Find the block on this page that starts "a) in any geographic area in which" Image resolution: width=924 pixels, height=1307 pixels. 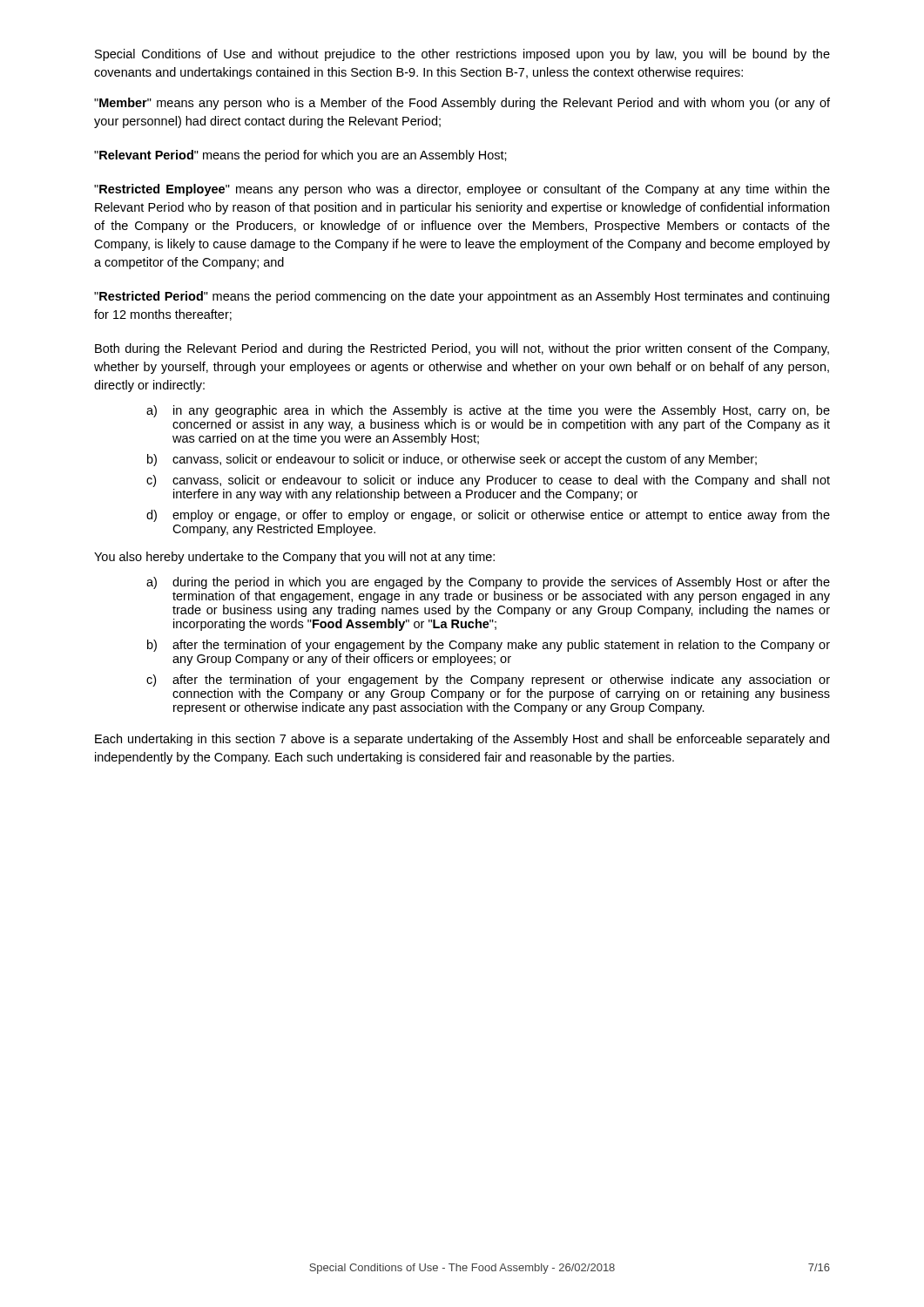pos(488,425)
